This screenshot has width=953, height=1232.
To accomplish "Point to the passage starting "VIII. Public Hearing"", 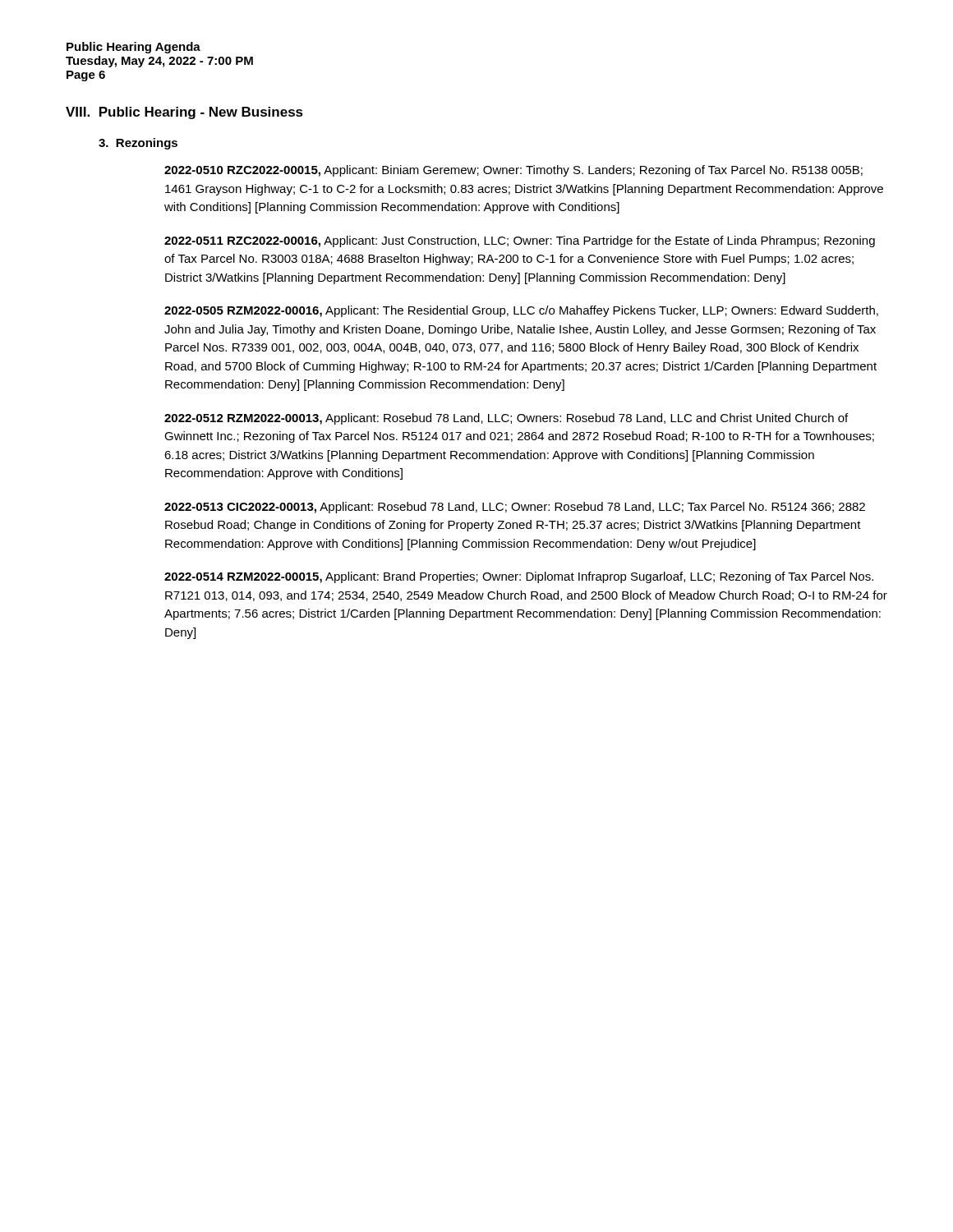I will (x=185, y=112).
